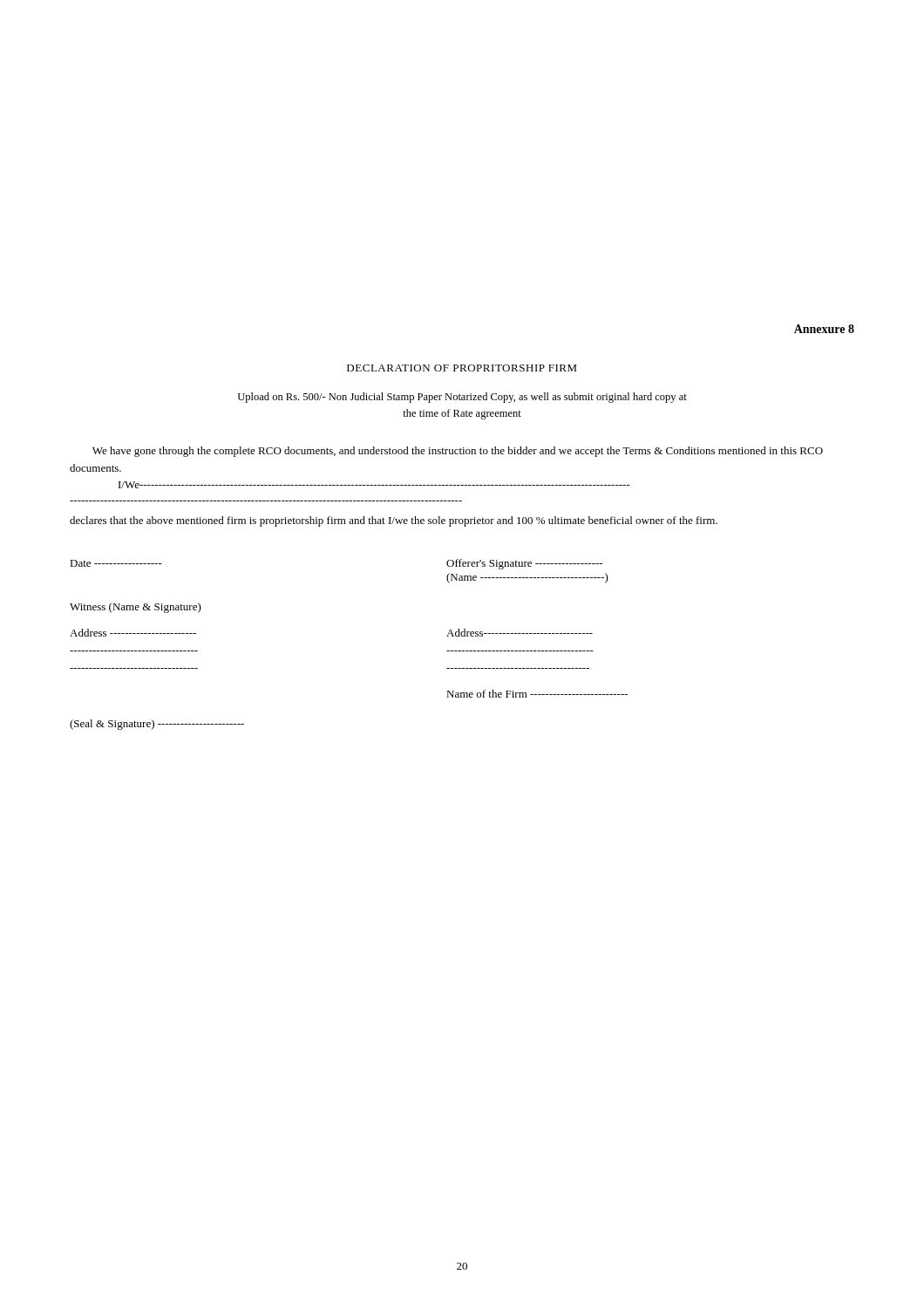924x1308 pixels.
Task: Click on the text block with the text "declares that the above mentioned firm is proprietorship"
Action: coord(394,520)
